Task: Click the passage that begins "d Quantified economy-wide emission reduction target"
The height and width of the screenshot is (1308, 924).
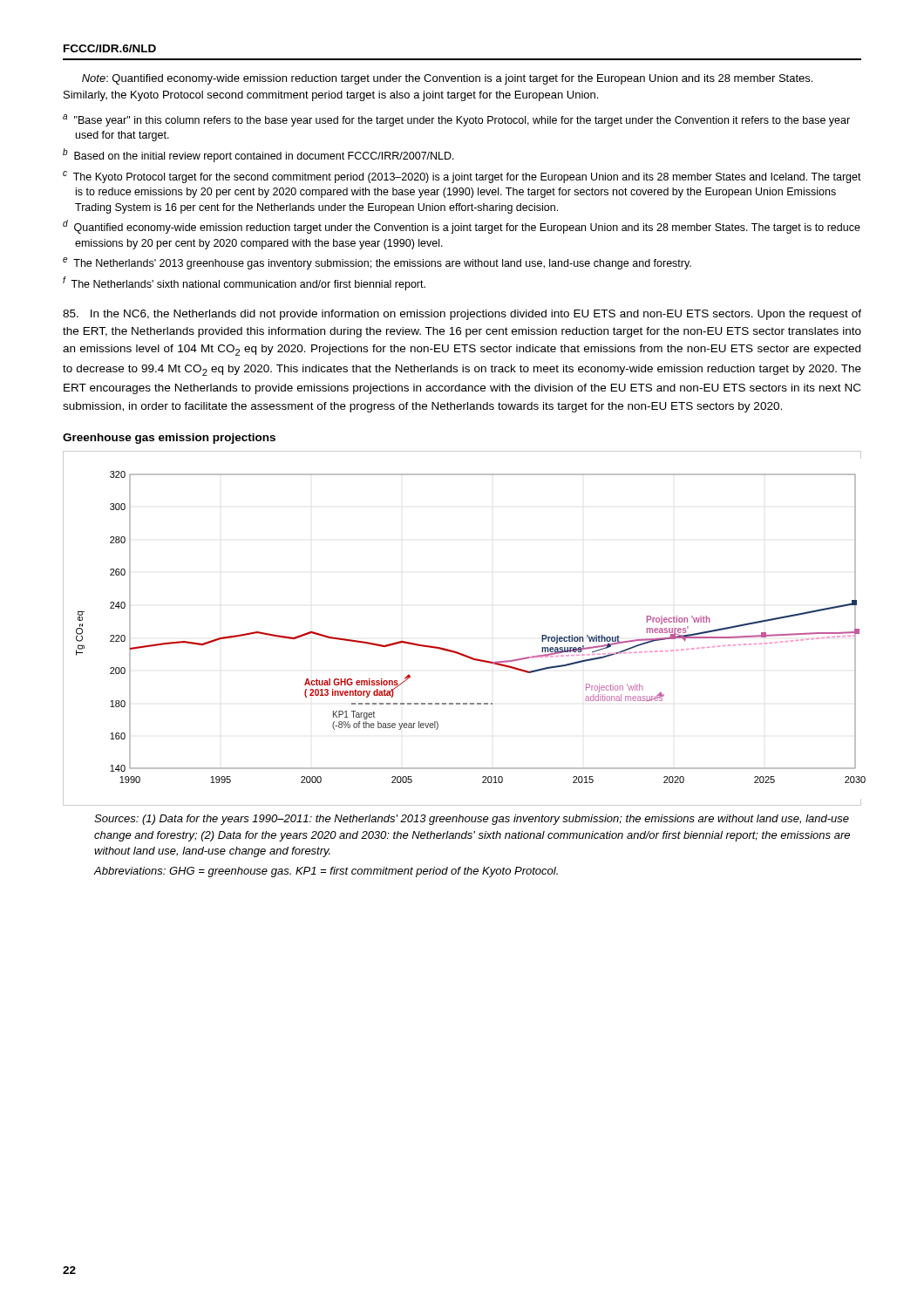Action: [x=461, y=234]
